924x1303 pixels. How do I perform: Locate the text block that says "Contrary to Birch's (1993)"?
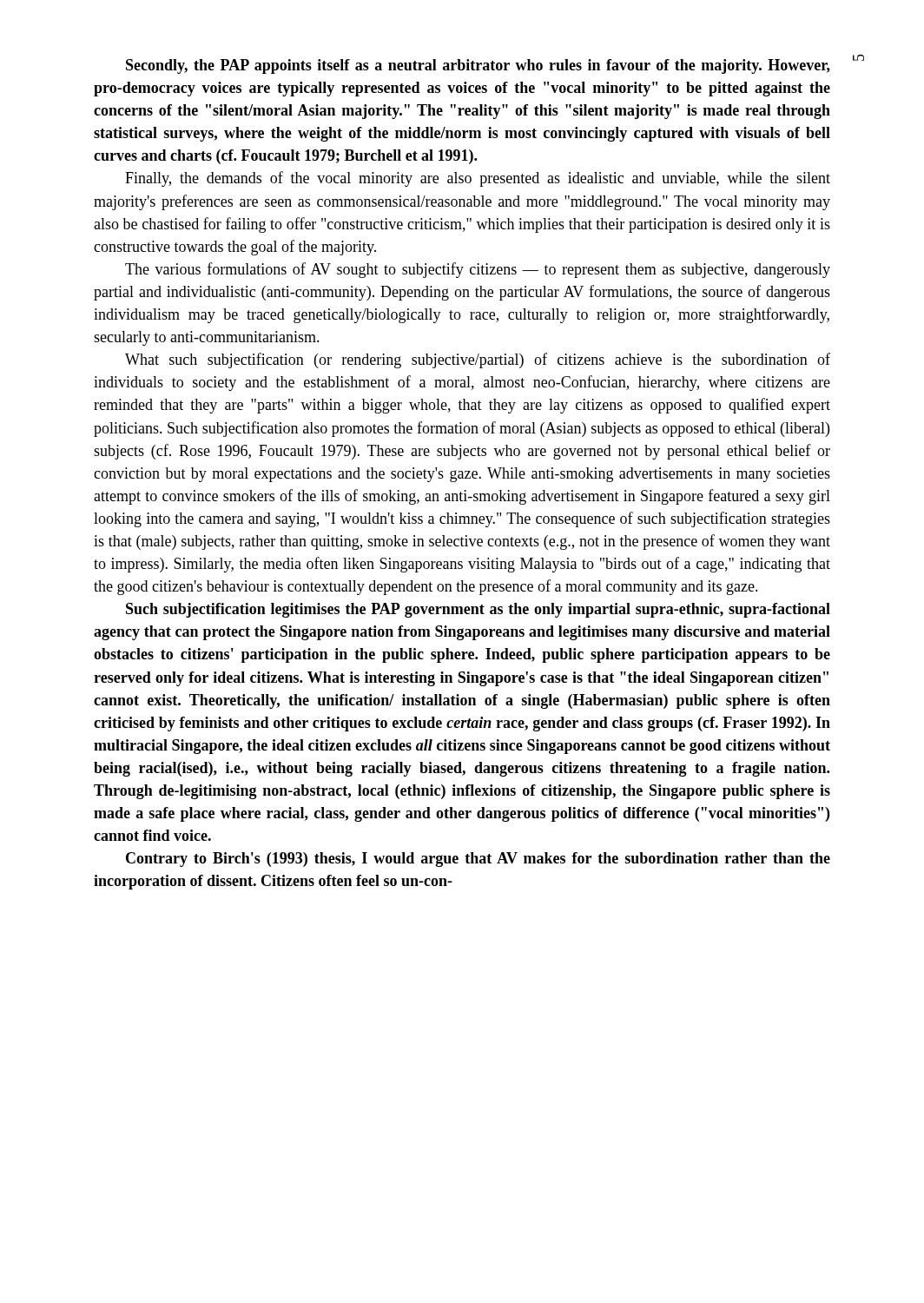click(x=462, y=870)
